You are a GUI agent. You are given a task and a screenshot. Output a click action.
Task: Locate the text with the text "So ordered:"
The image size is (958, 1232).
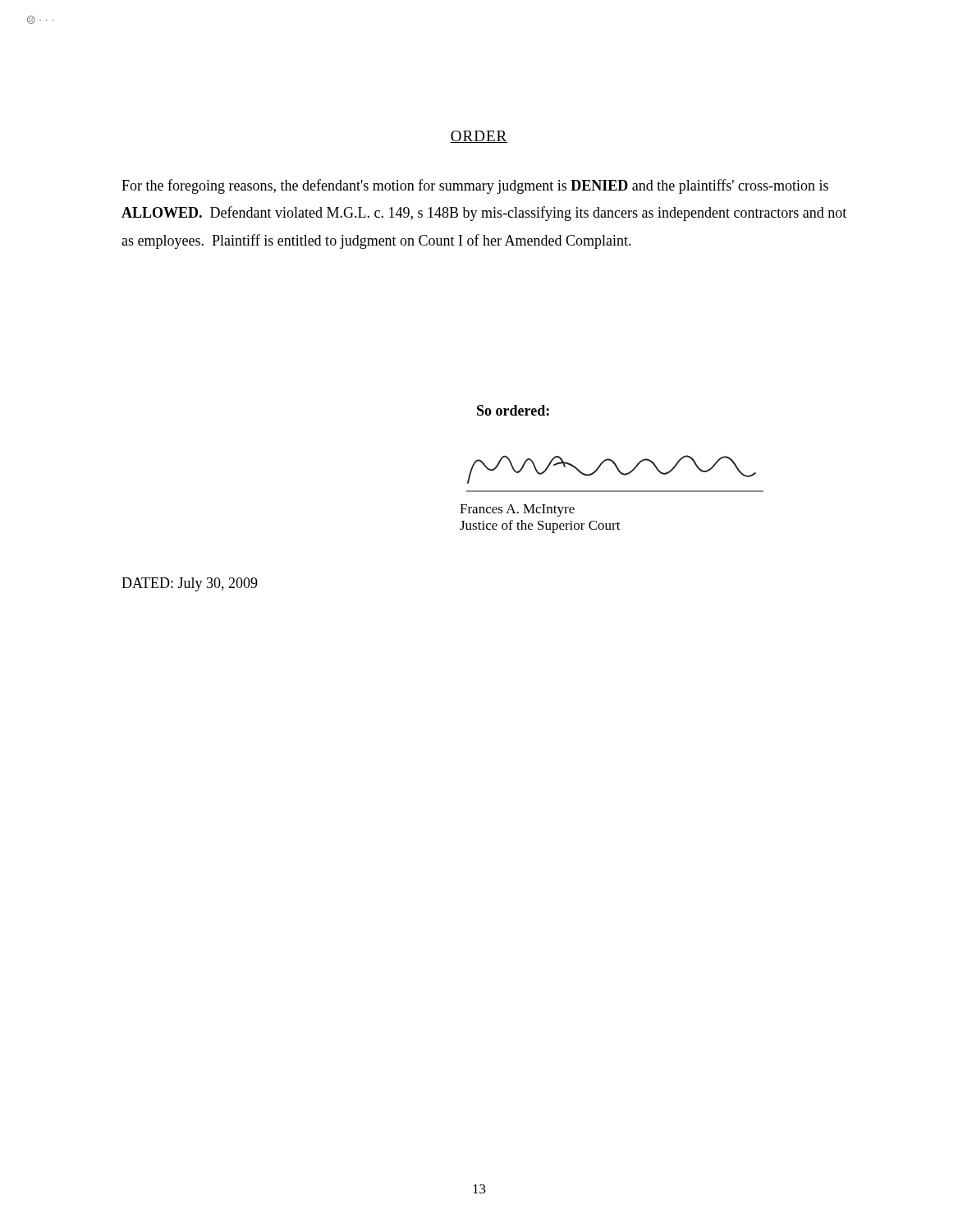tap(513, 411)
